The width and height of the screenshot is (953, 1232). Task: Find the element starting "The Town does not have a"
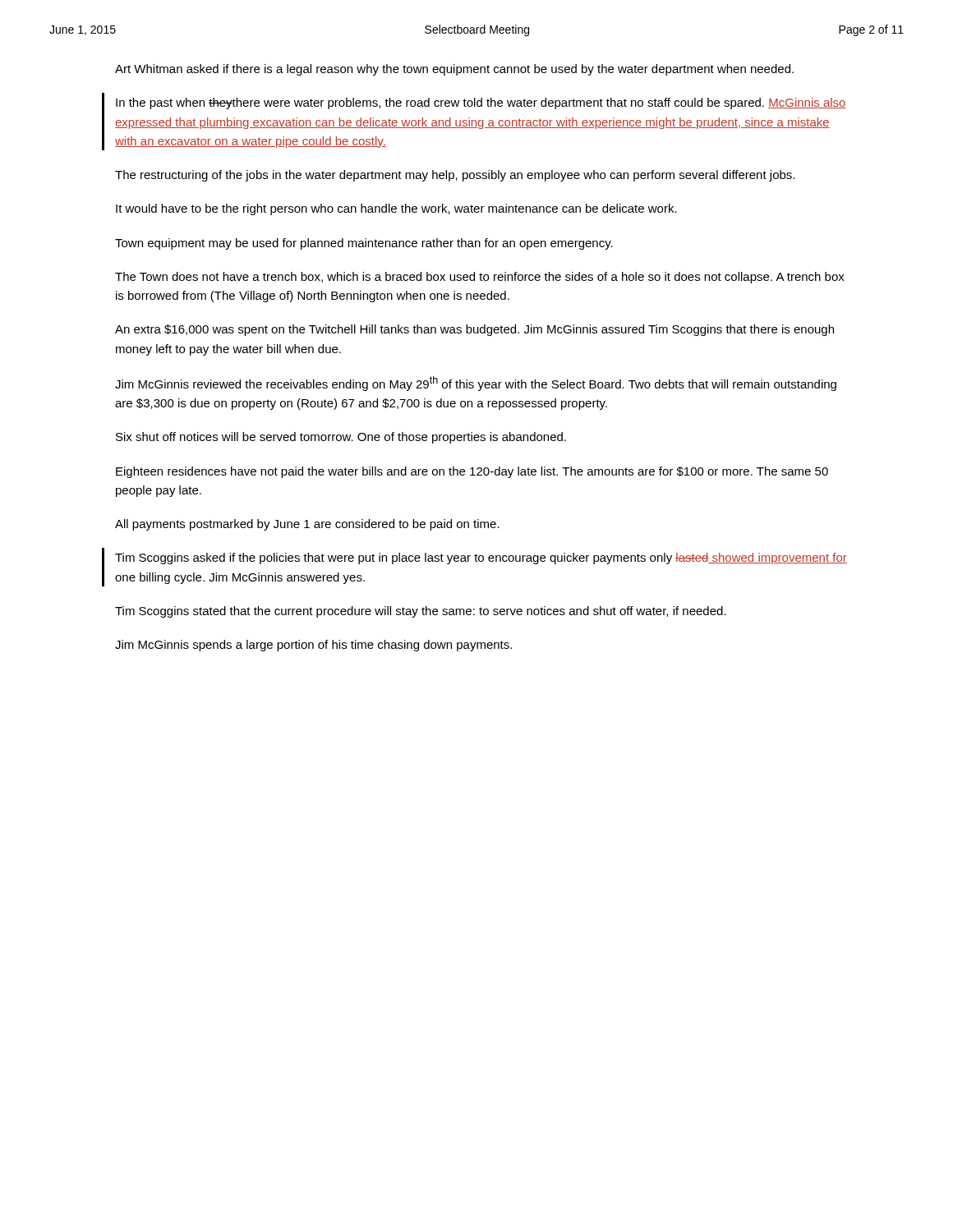click(x=480, y=286)
